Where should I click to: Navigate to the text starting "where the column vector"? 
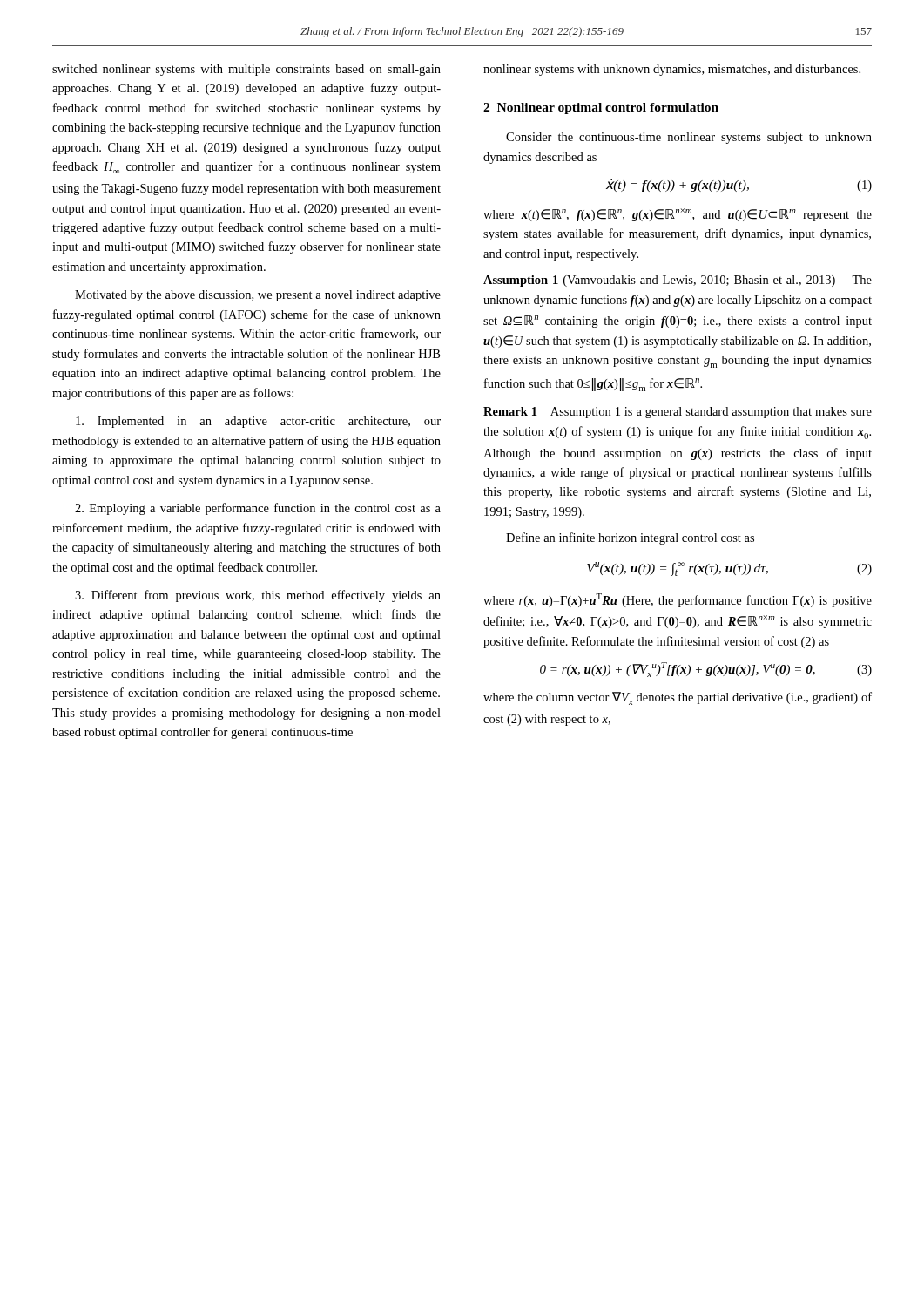coord(678,708)
